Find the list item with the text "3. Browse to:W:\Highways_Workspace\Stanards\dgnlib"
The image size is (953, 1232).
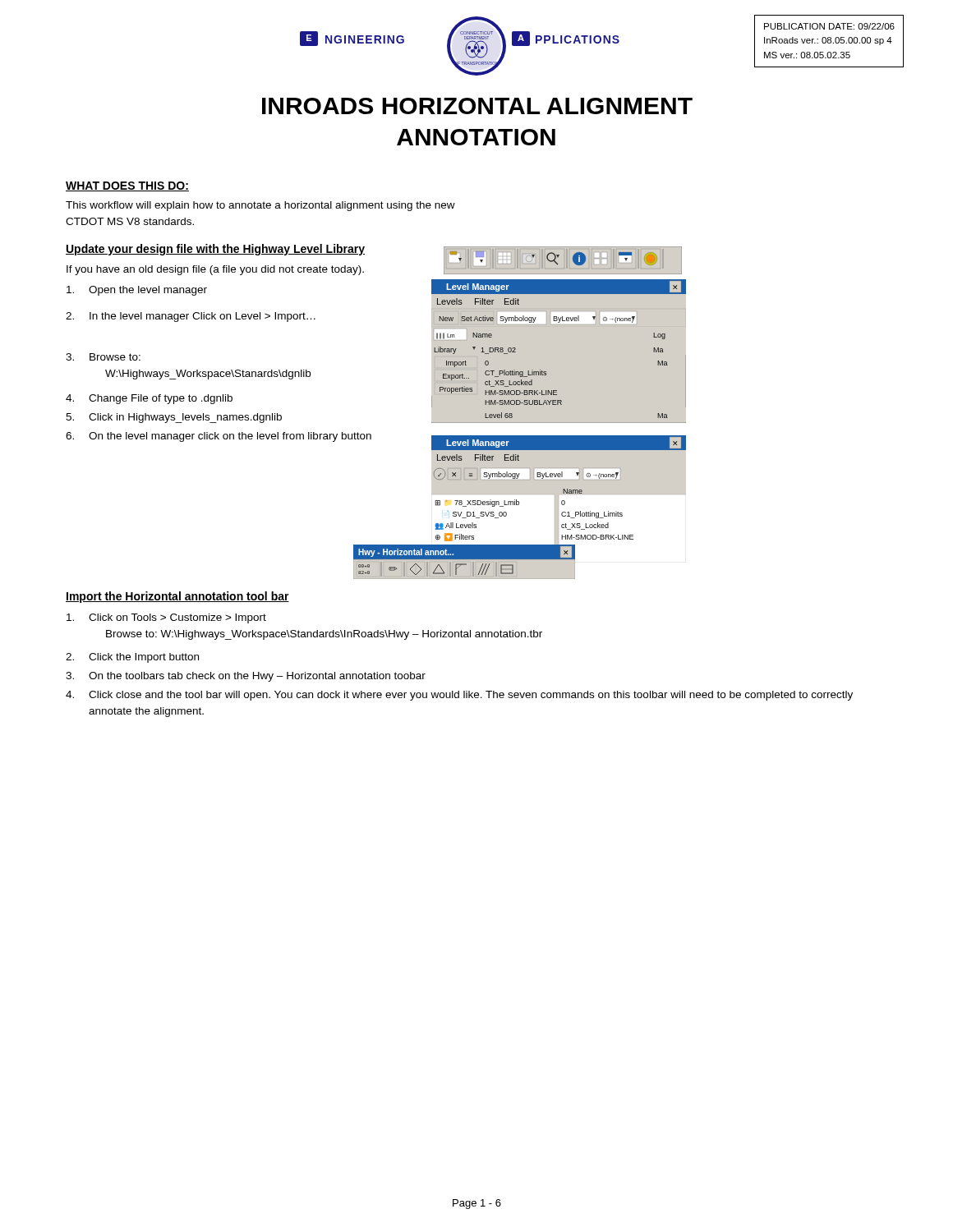(189, 366)
